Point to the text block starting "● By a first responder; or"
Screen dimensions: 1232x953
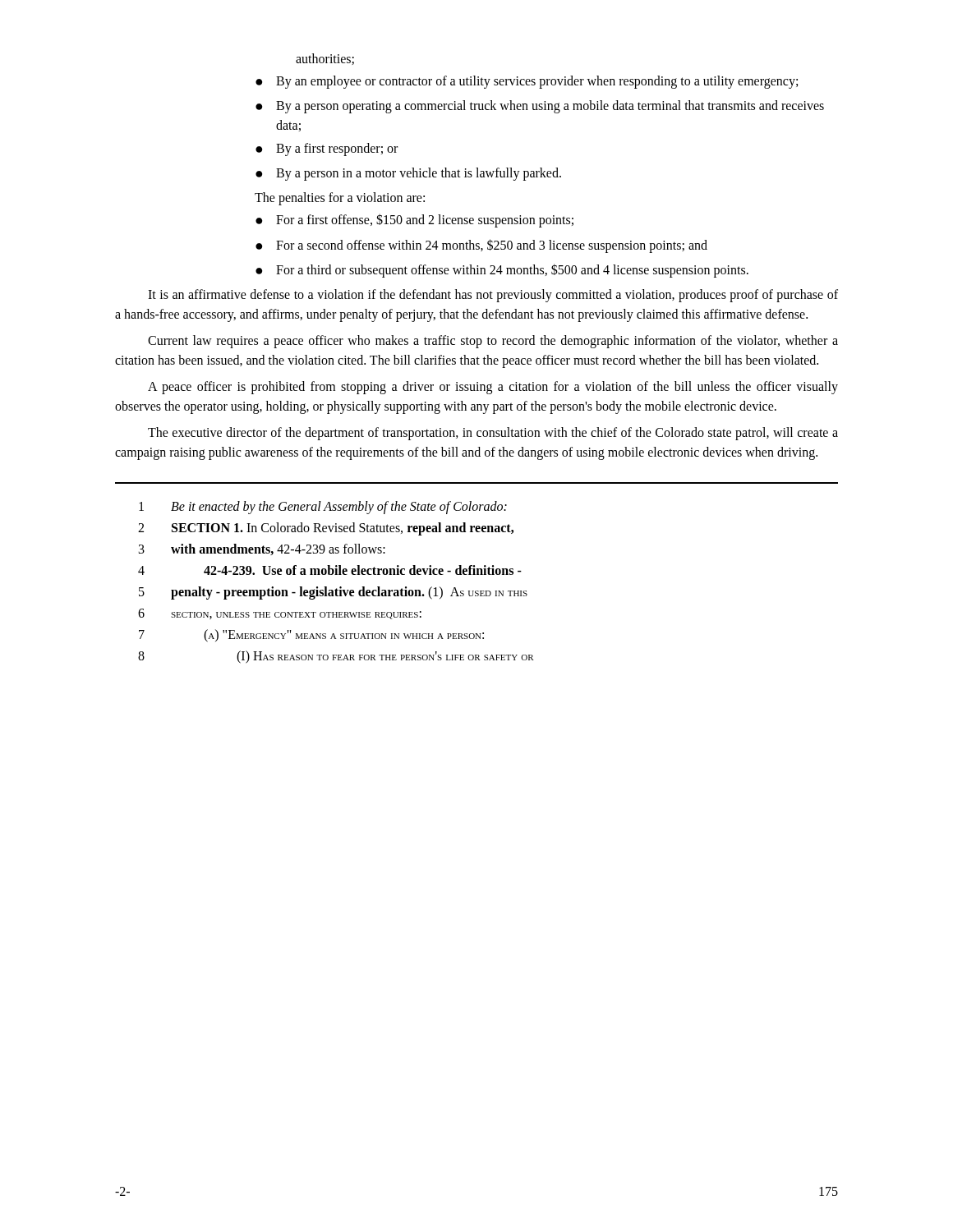pyautogui.click(x=327, y=149)
